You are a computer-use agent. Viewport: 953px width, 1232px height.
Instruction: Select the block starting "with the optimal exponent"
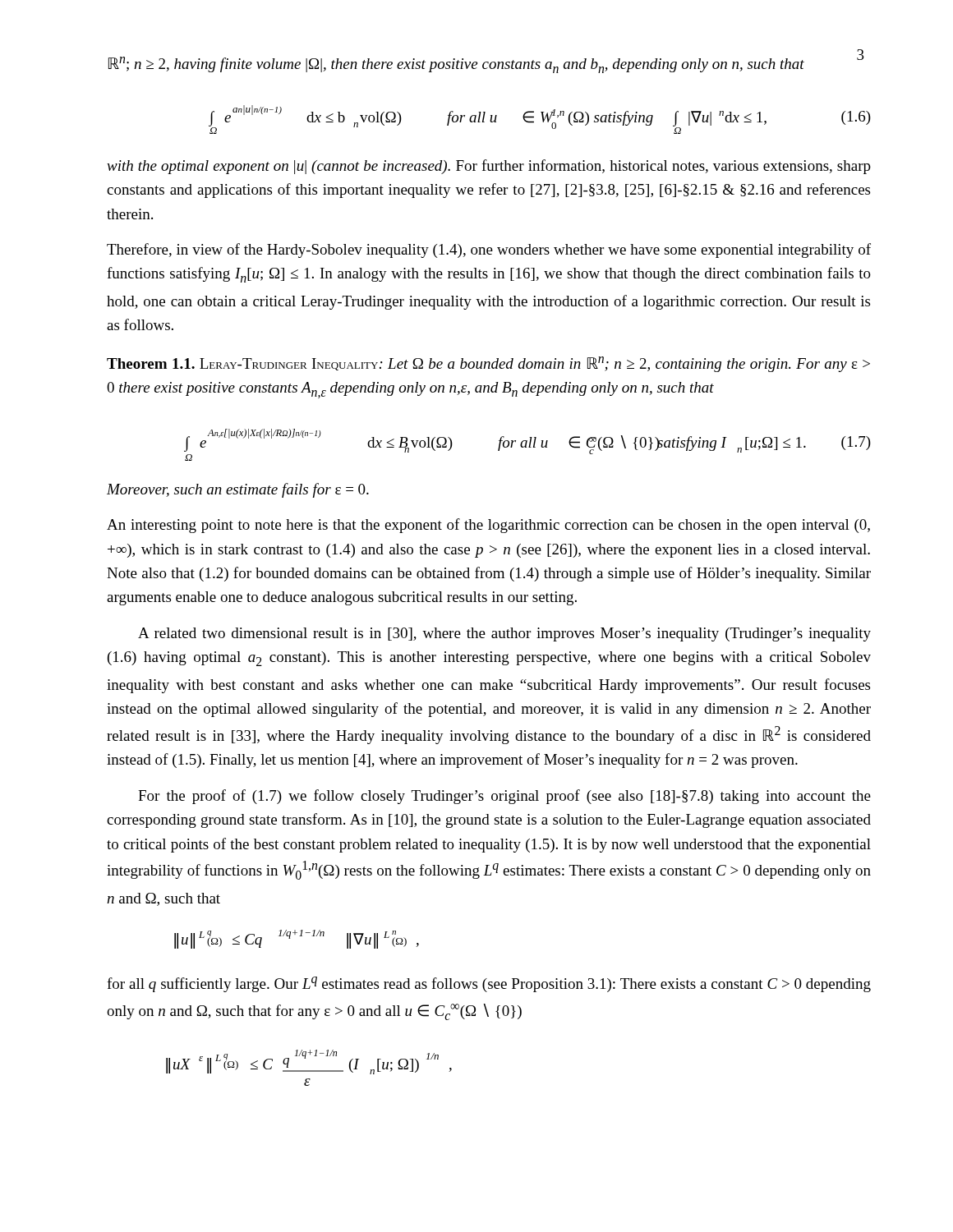click(x=489, y=189)
